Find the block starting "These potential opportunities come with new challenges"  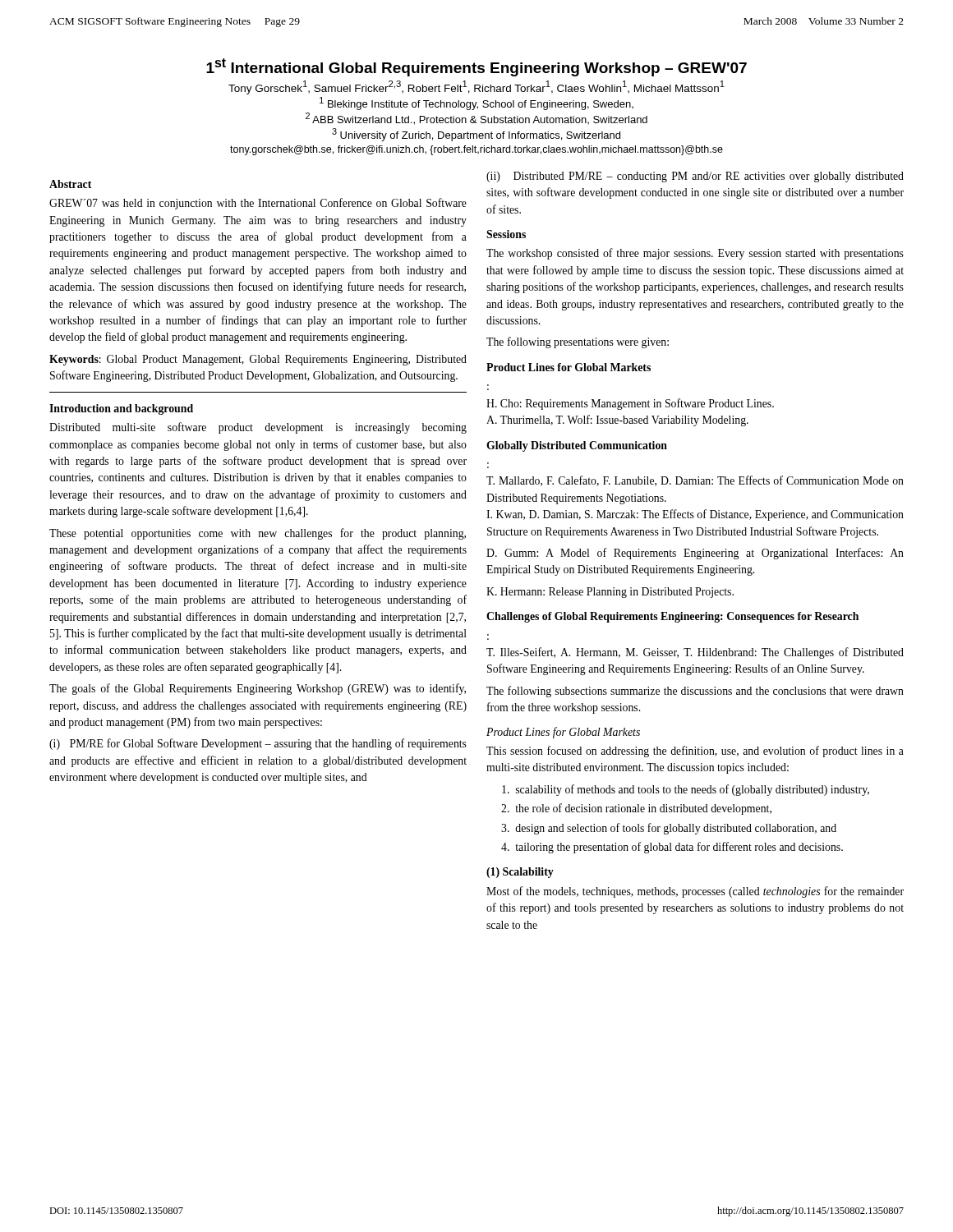pyautogui.click(x=258, y=601)
